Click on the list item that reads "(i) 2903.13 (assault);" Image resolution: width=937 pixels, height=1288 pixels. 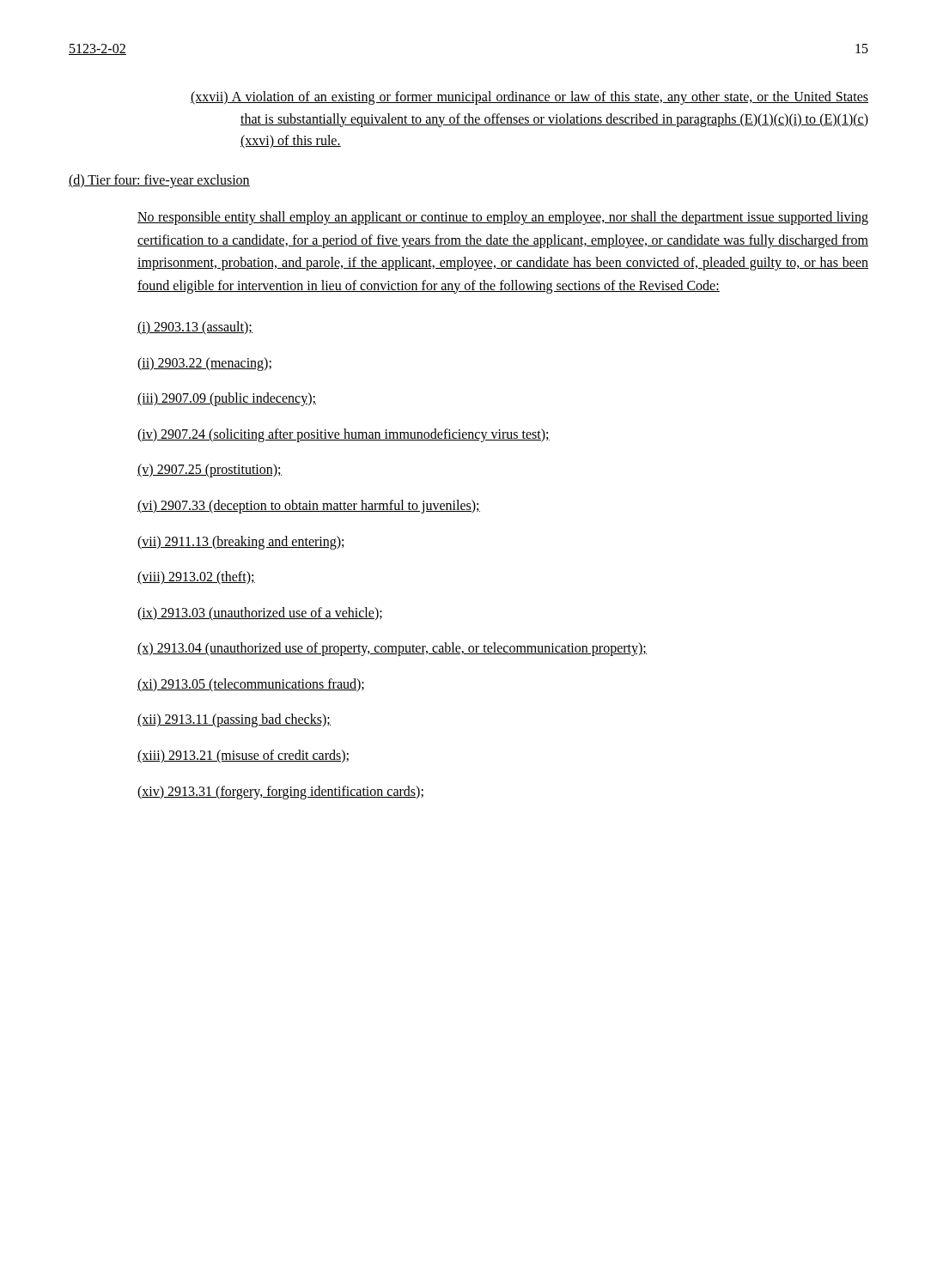tap(195, 327)
